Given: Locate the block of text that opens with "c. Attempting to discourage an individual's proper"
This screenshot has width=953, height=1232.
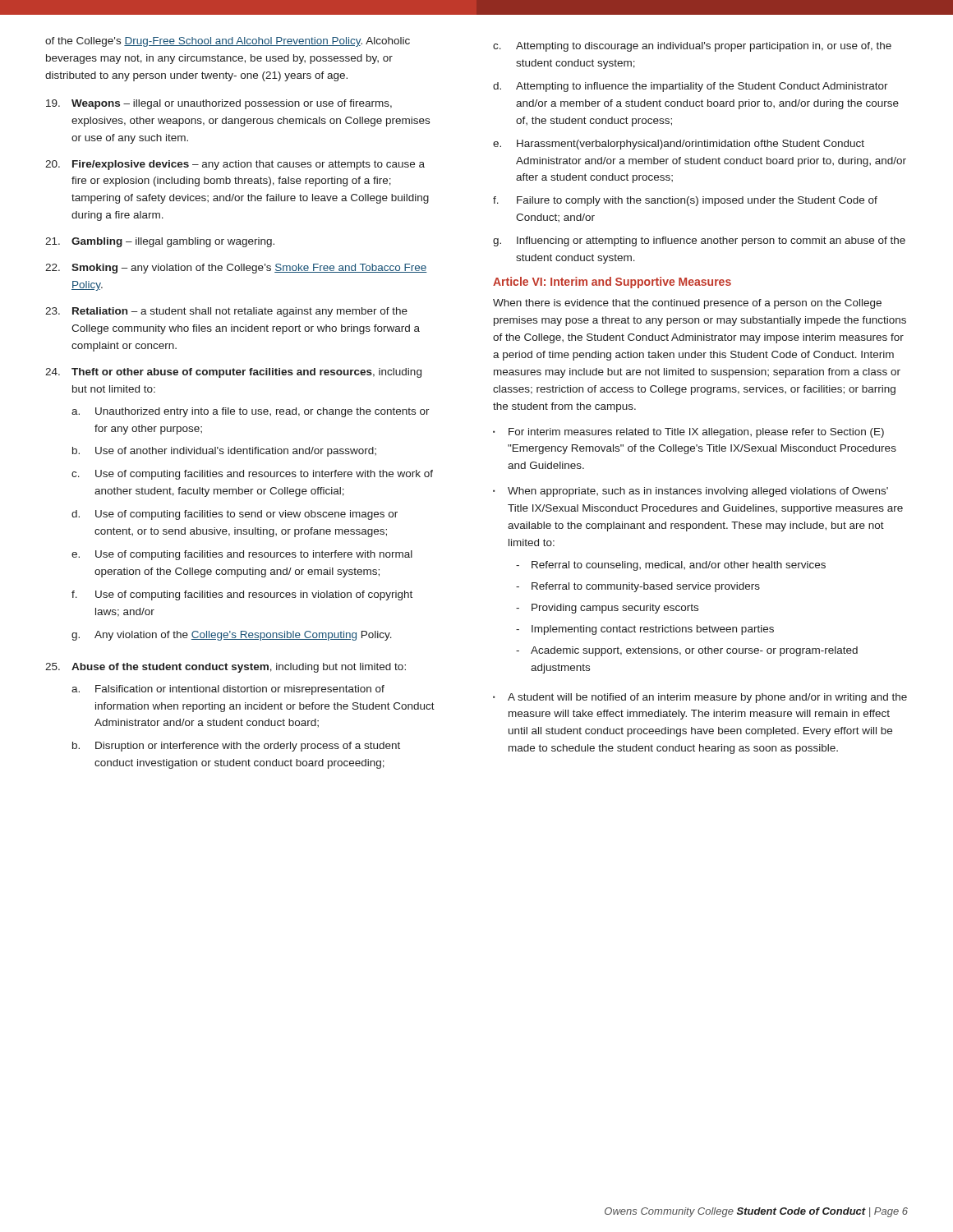Looking at the screenshot, I should [x=700, y=152].
